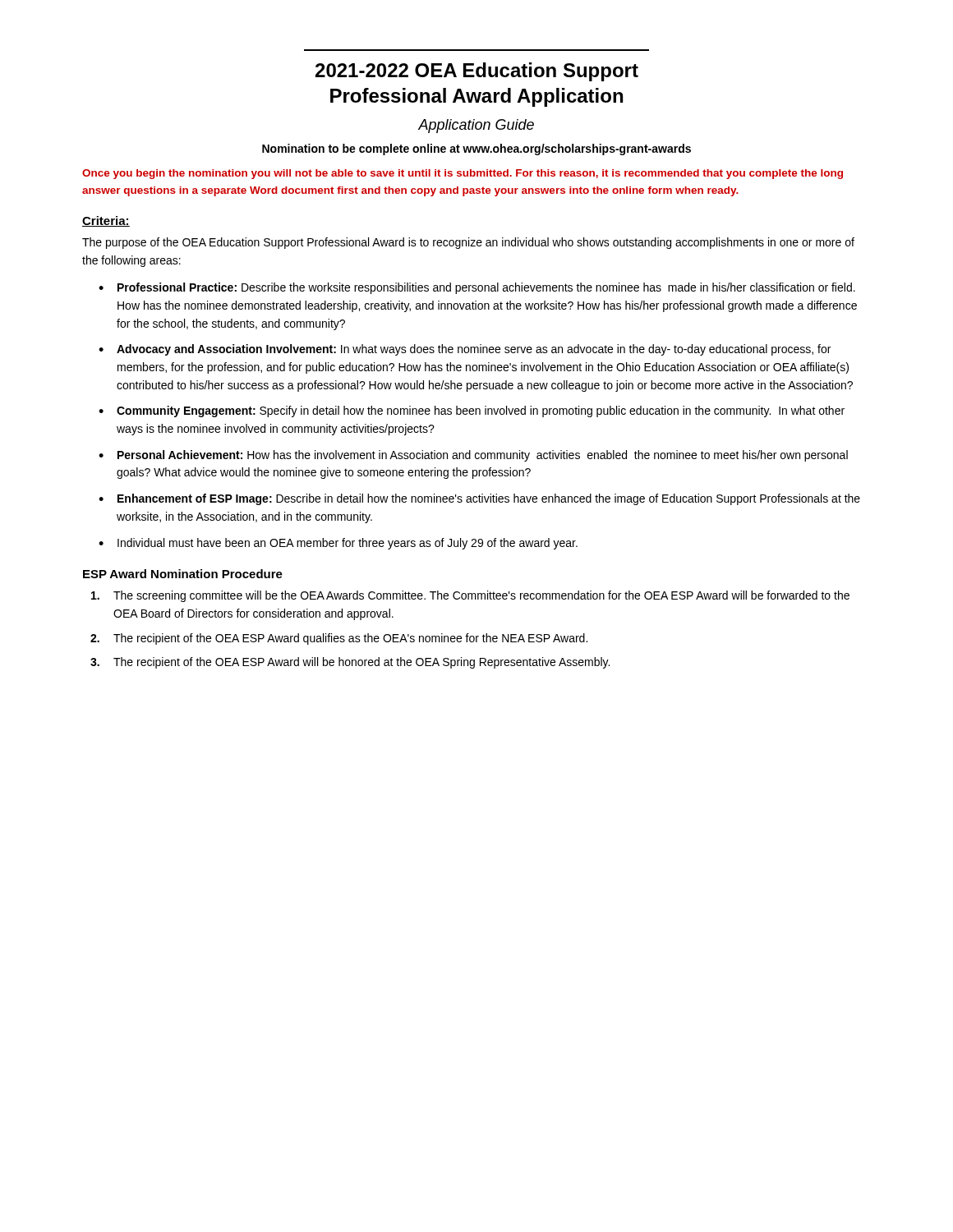The height and width of the screenshot is (1232, 953).
Task: Locate the text block starting "3. The recipient of the OEA"
Action: click(x=351, y=663)
